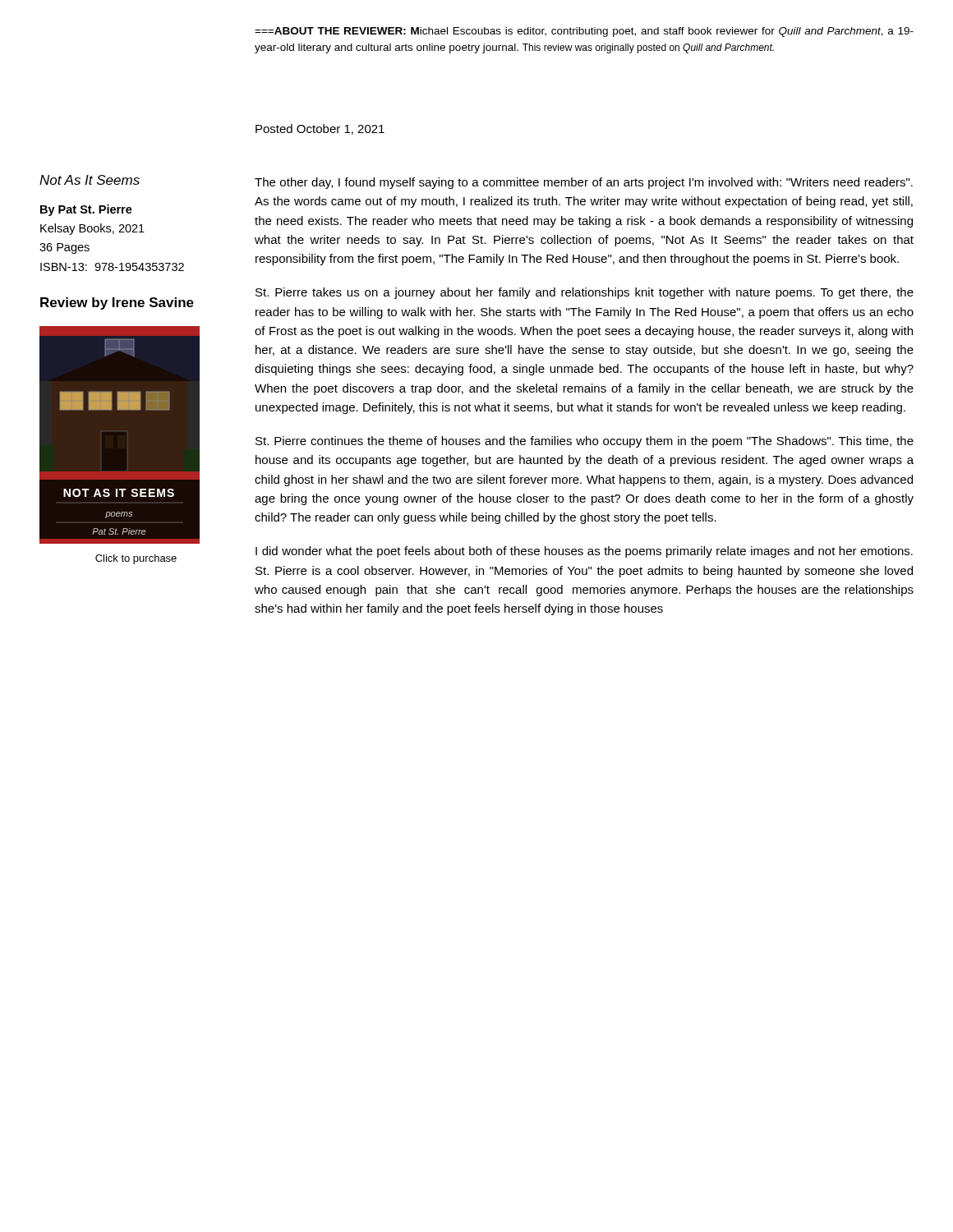
Task: Point to the region starting "Not As It"
Action: click(x=90, y=180)
